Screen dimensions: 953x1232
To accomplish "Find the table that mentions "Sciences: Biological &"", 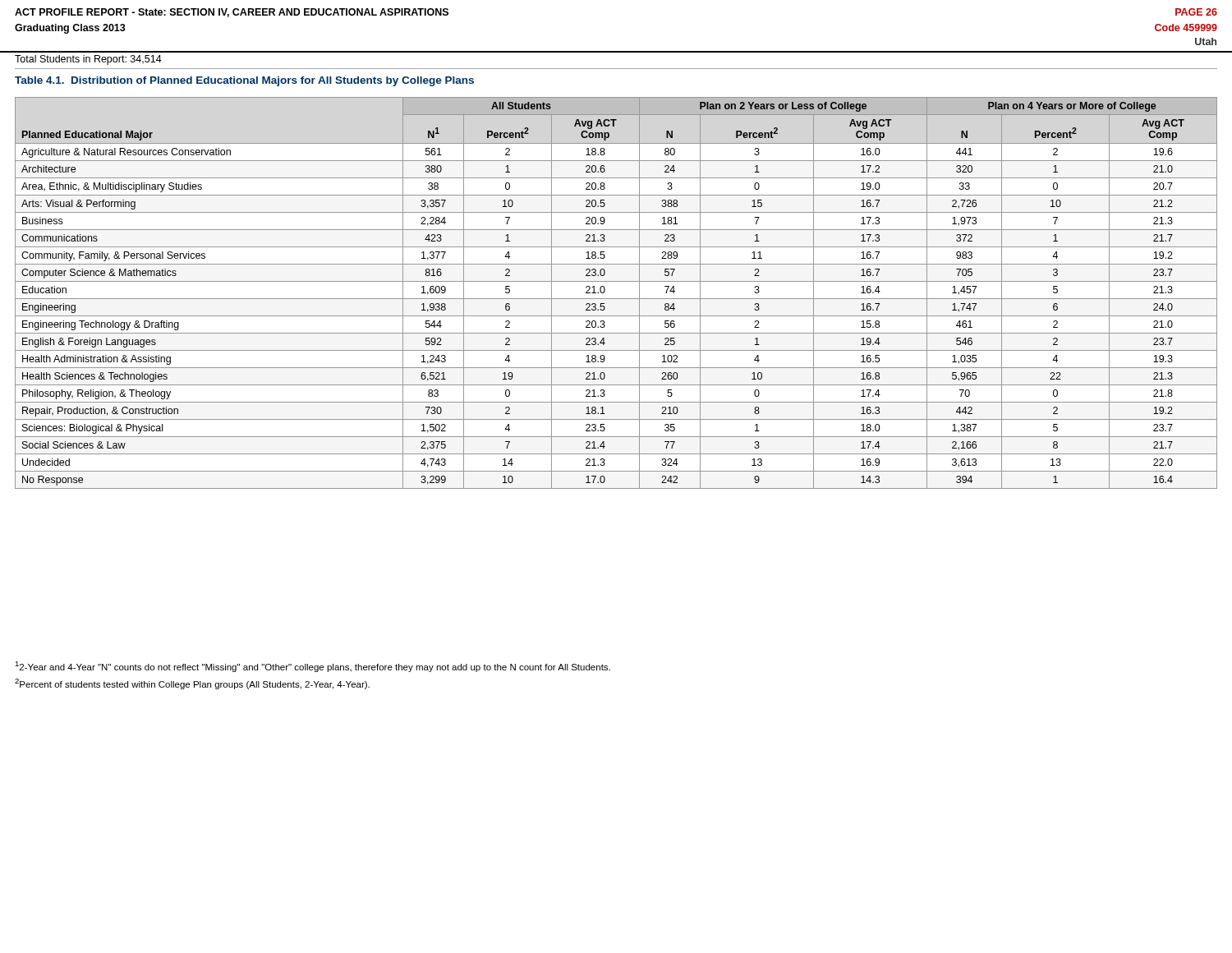I will (616, 293).
